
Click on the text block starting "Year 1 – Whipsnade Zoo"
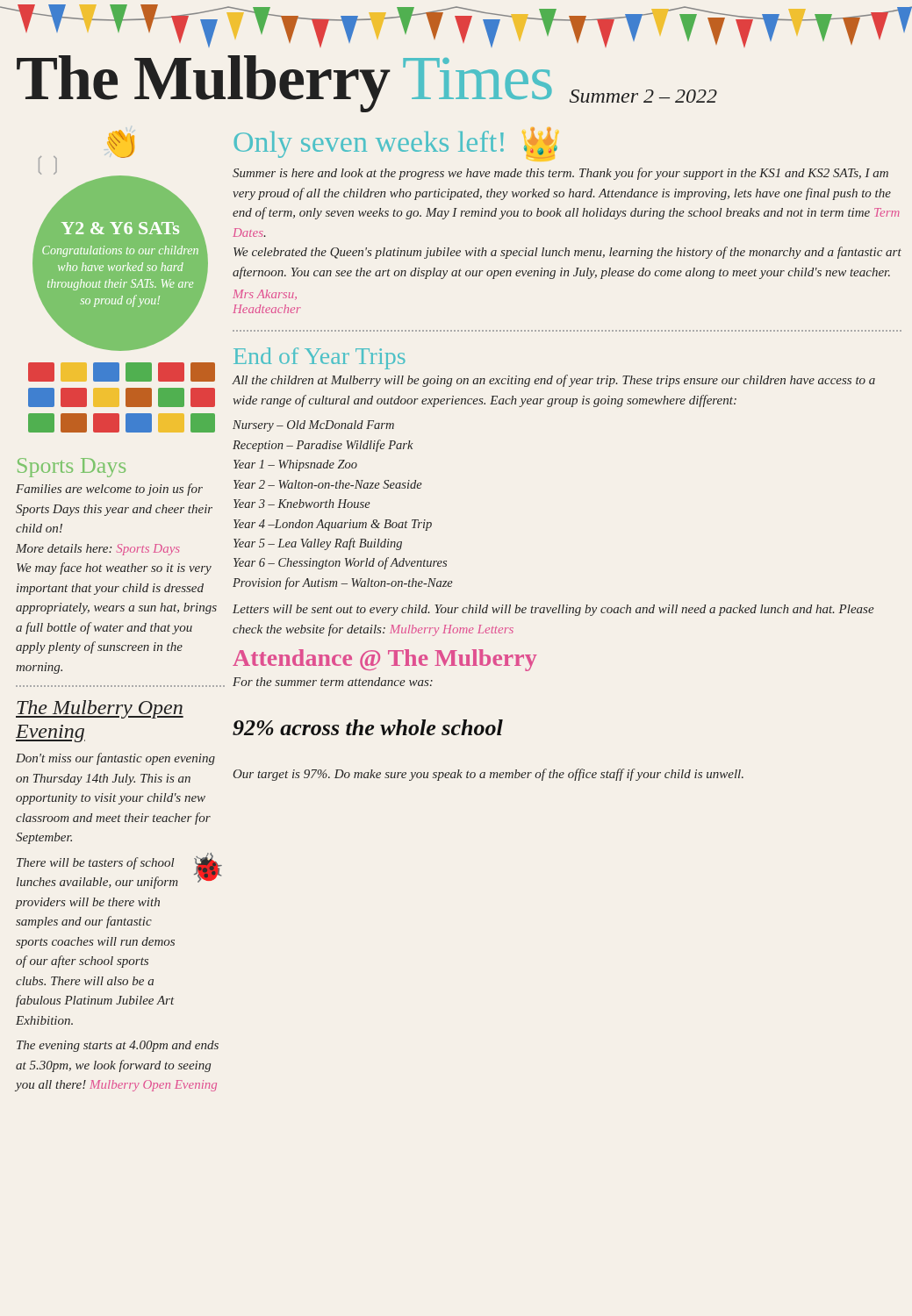(x=295, y=465)
